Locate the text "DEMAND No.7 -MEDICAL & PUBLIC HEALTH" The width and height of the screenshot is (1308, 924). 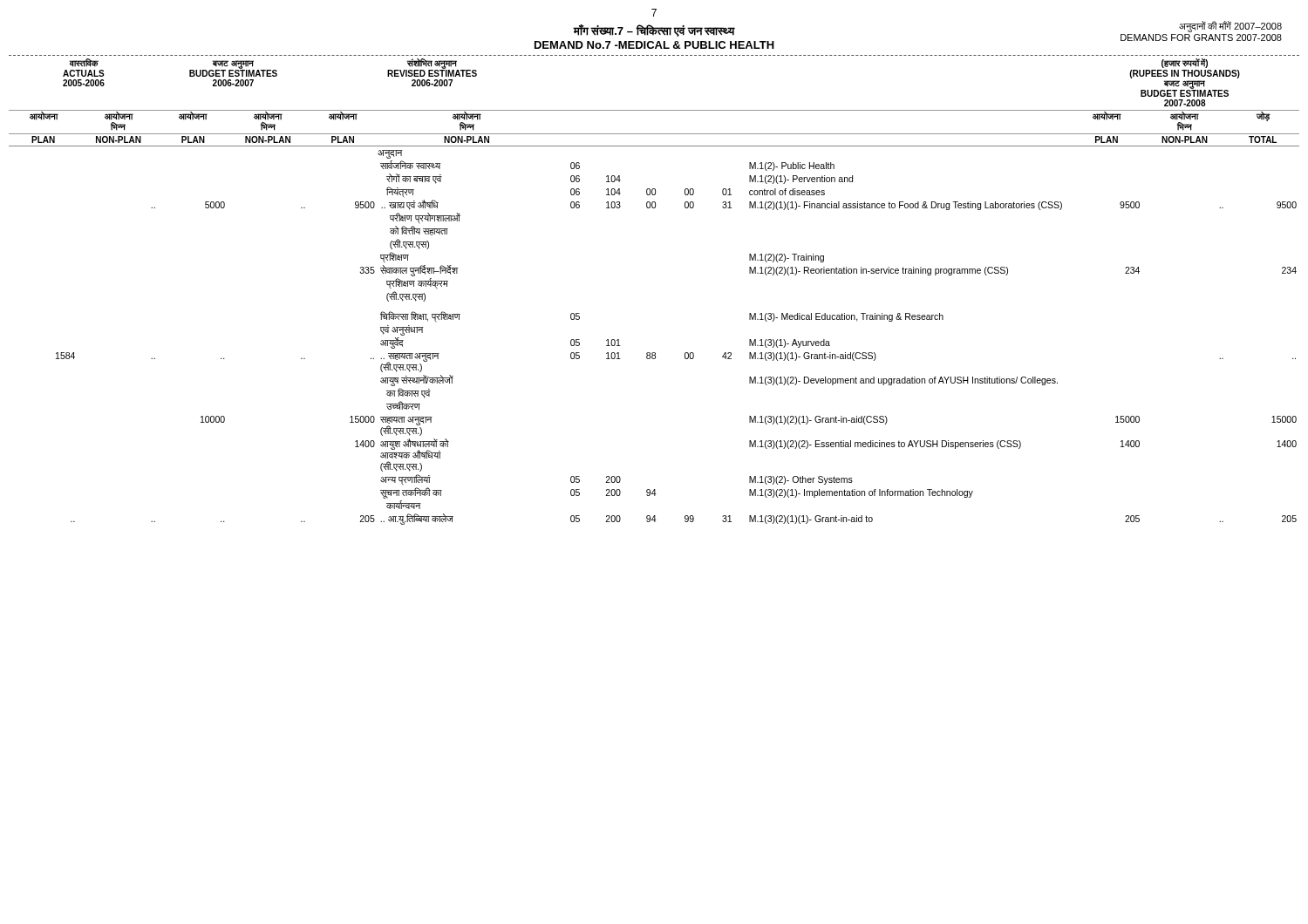(654, 45)
